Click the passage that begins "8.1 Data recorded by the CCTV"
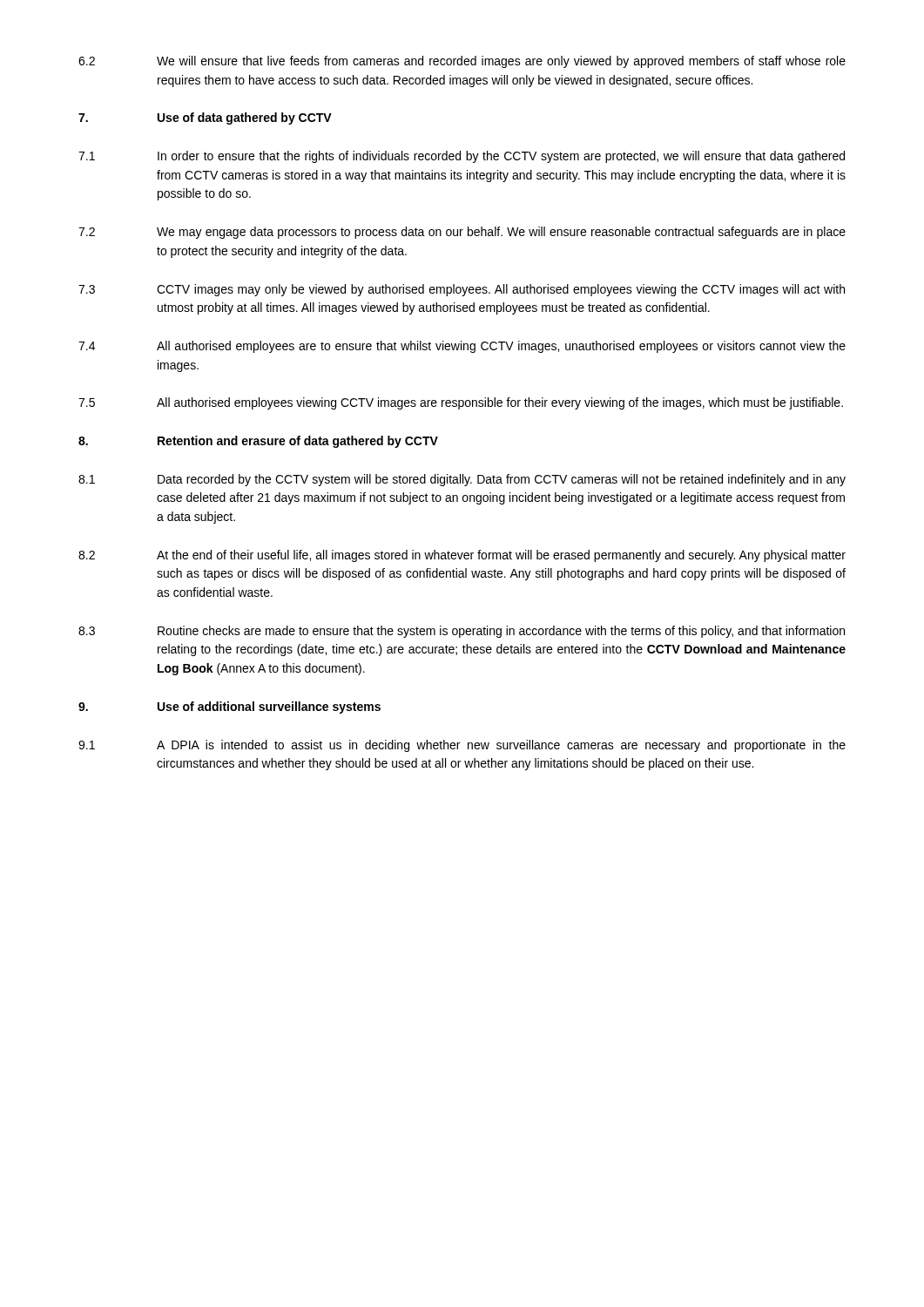The width and height of the screenshot is (924, 1307). pos(462,499)
